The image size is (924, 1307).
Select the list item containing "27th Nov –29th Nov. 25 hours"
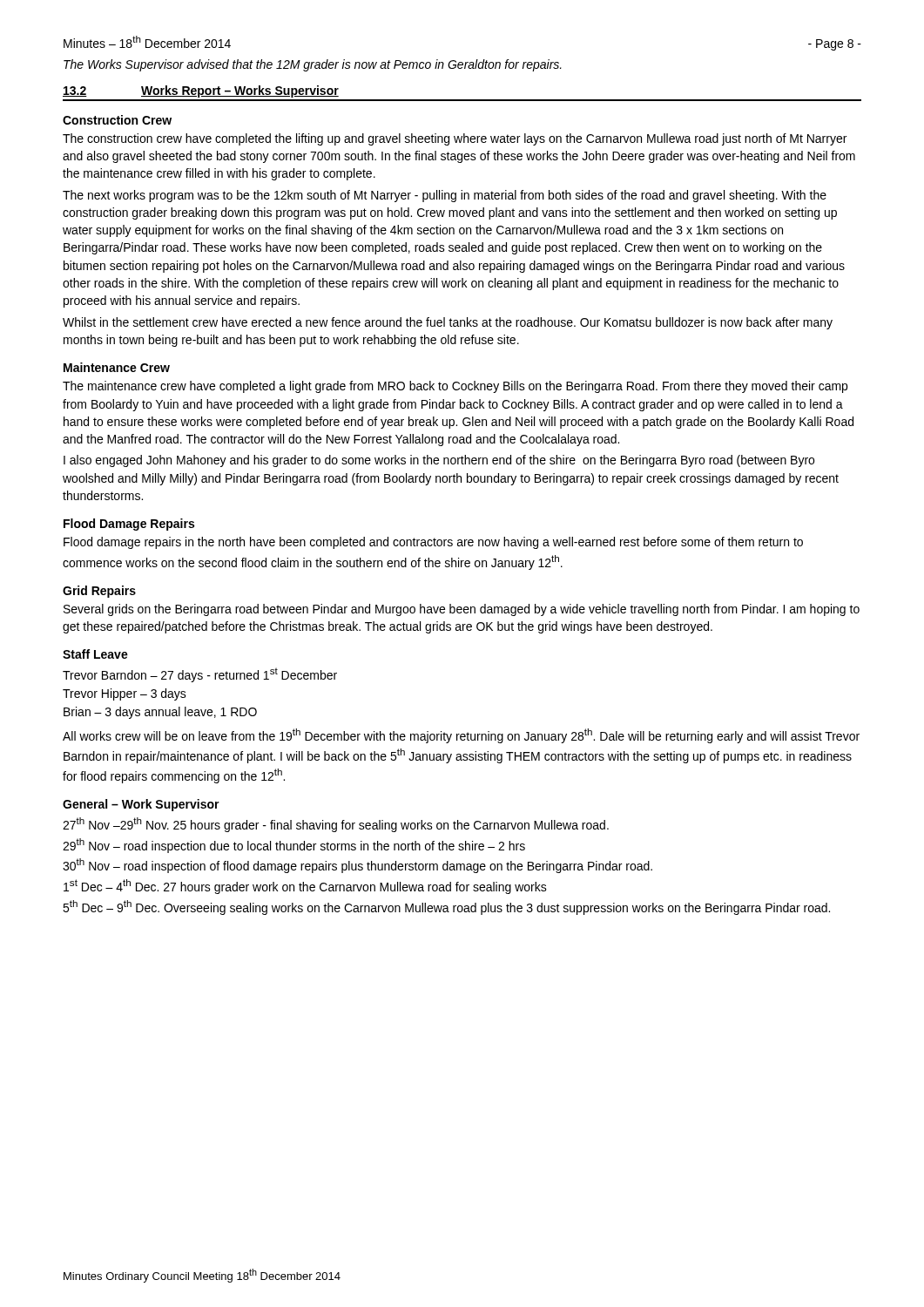336,823
